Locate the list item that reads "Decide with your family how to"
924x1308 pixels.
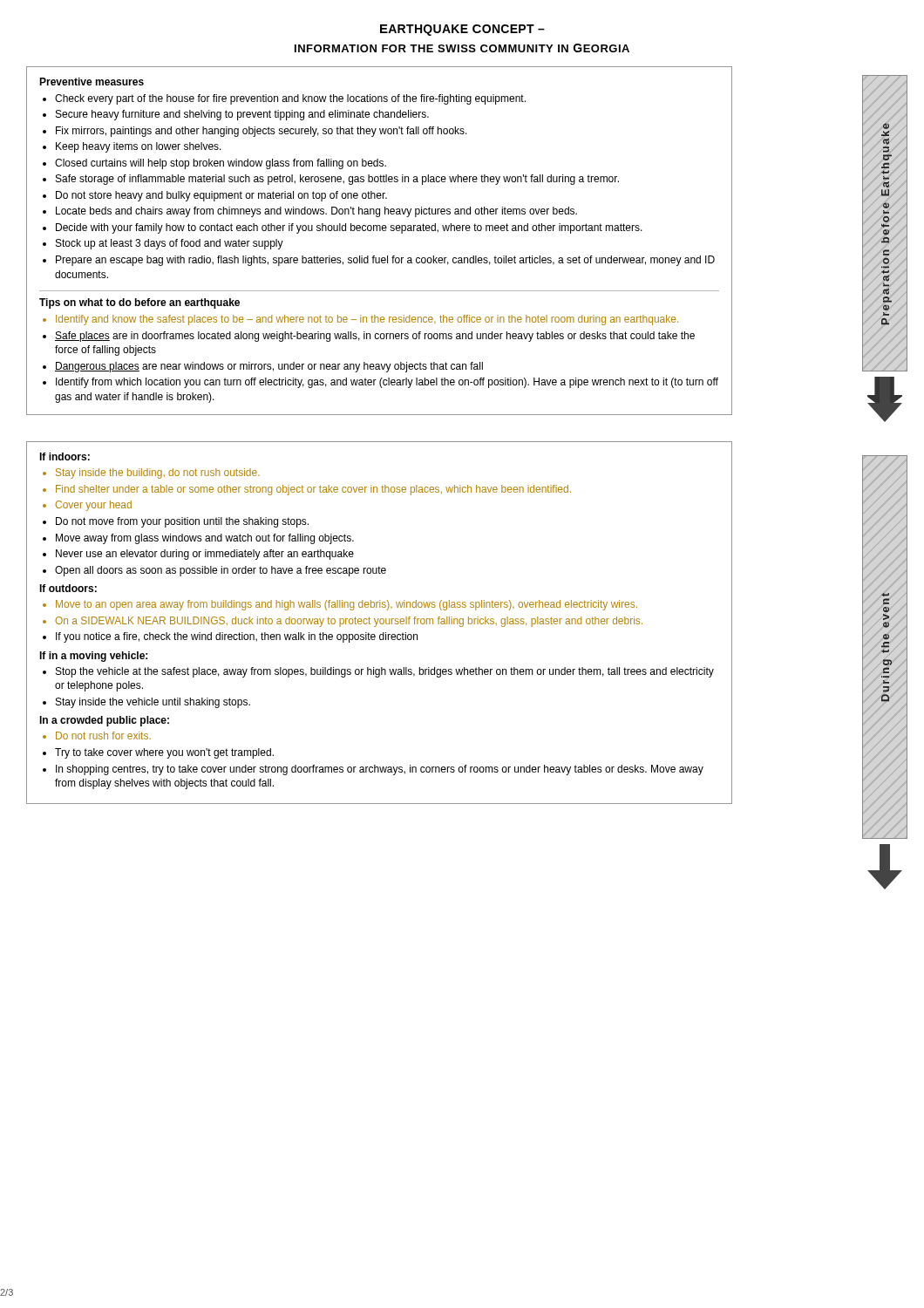(349, 227)
